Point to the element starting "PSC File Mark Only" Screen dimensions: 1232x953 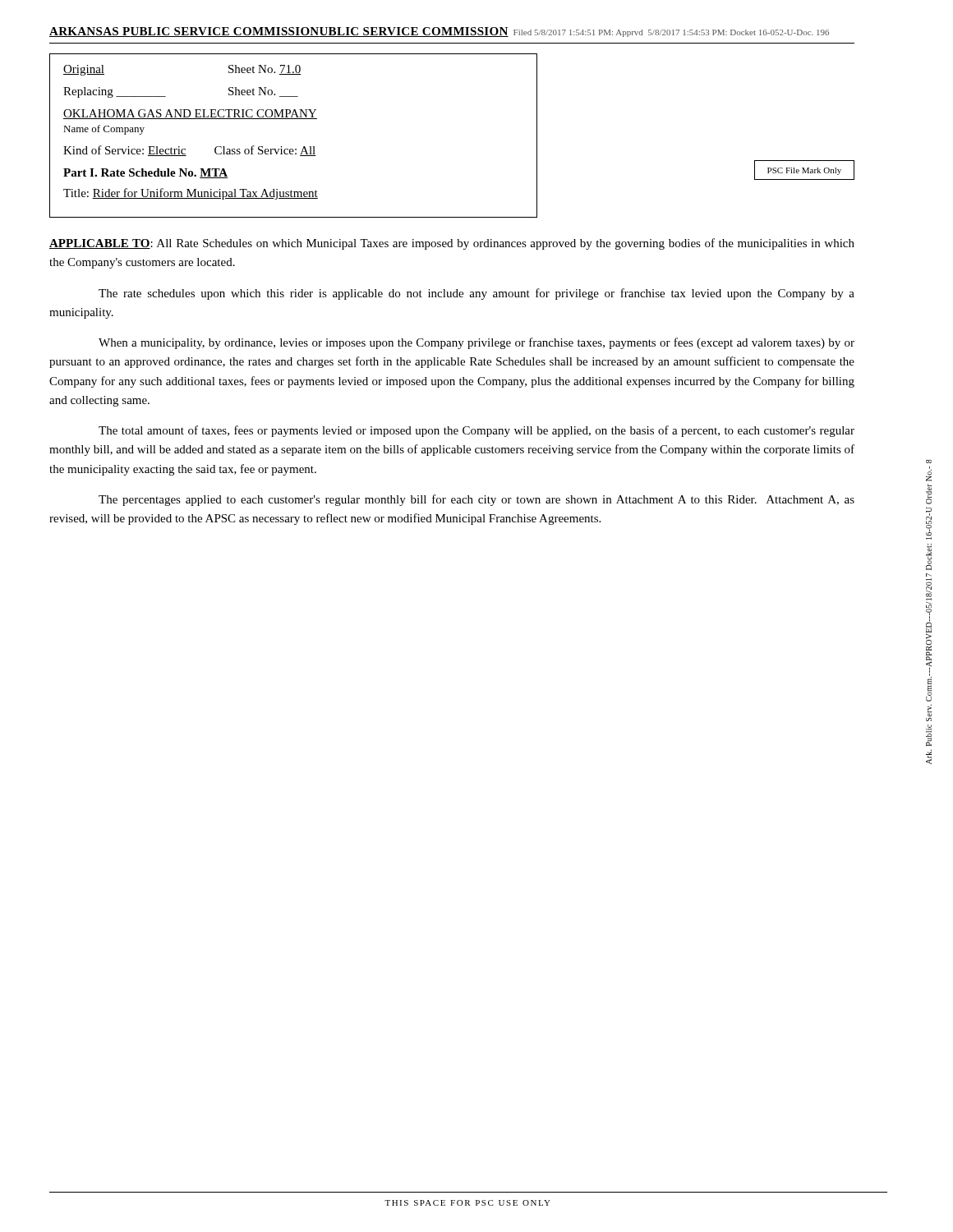coord(804,170)
